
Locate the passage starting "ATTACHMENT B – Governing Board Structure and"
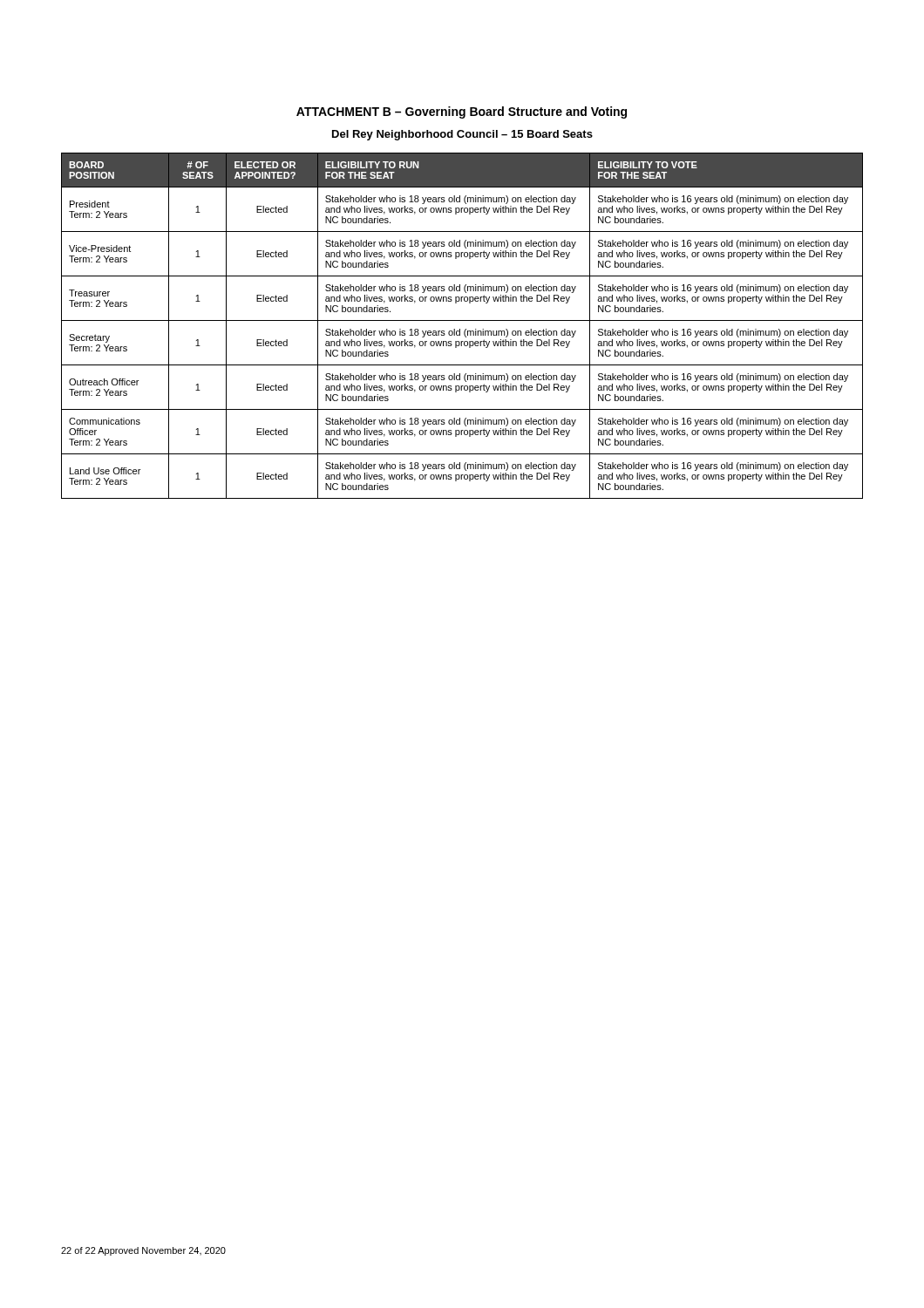462,112
